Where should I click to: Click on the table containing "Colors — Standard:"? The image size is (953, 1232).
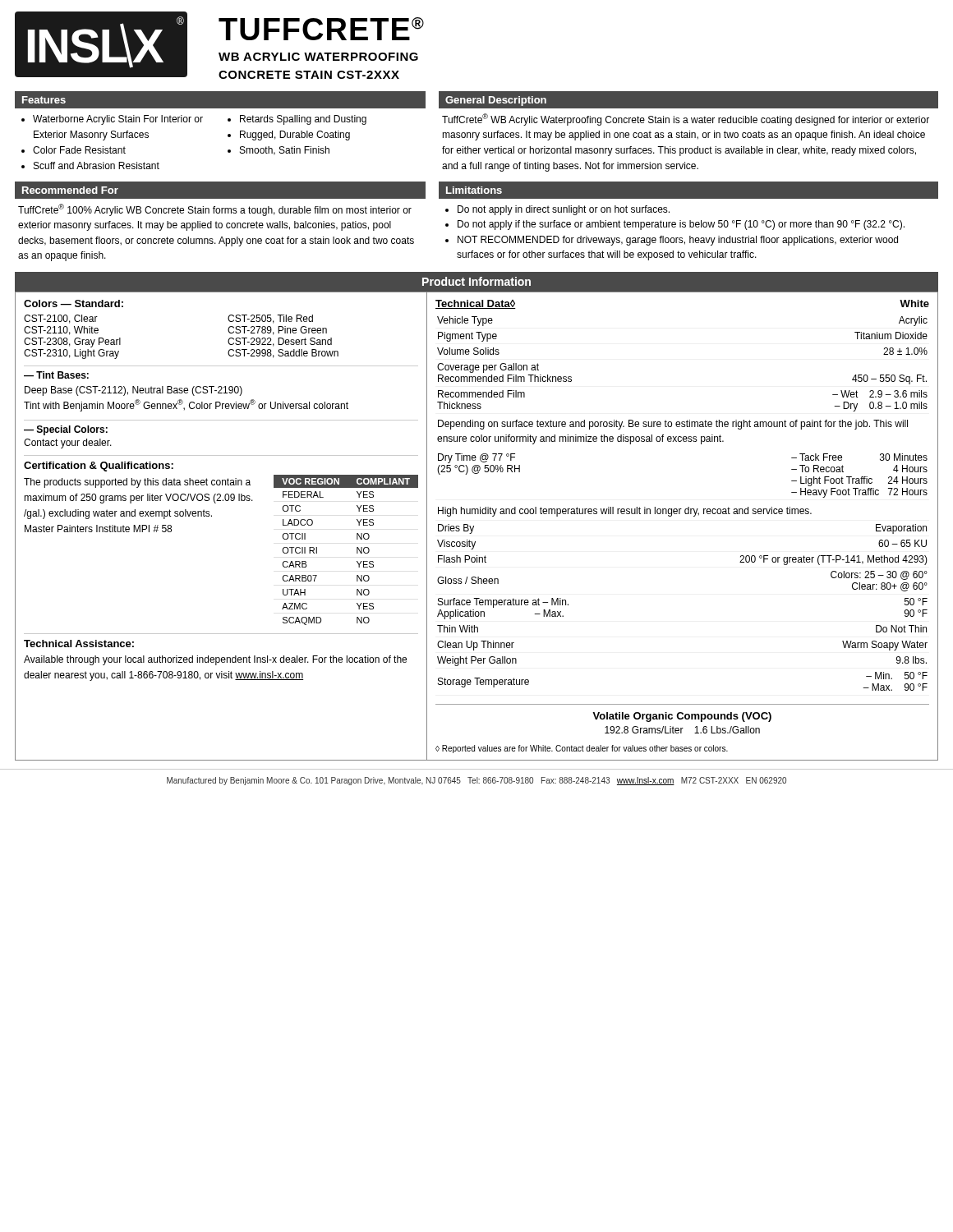click(x=221, y=328)
